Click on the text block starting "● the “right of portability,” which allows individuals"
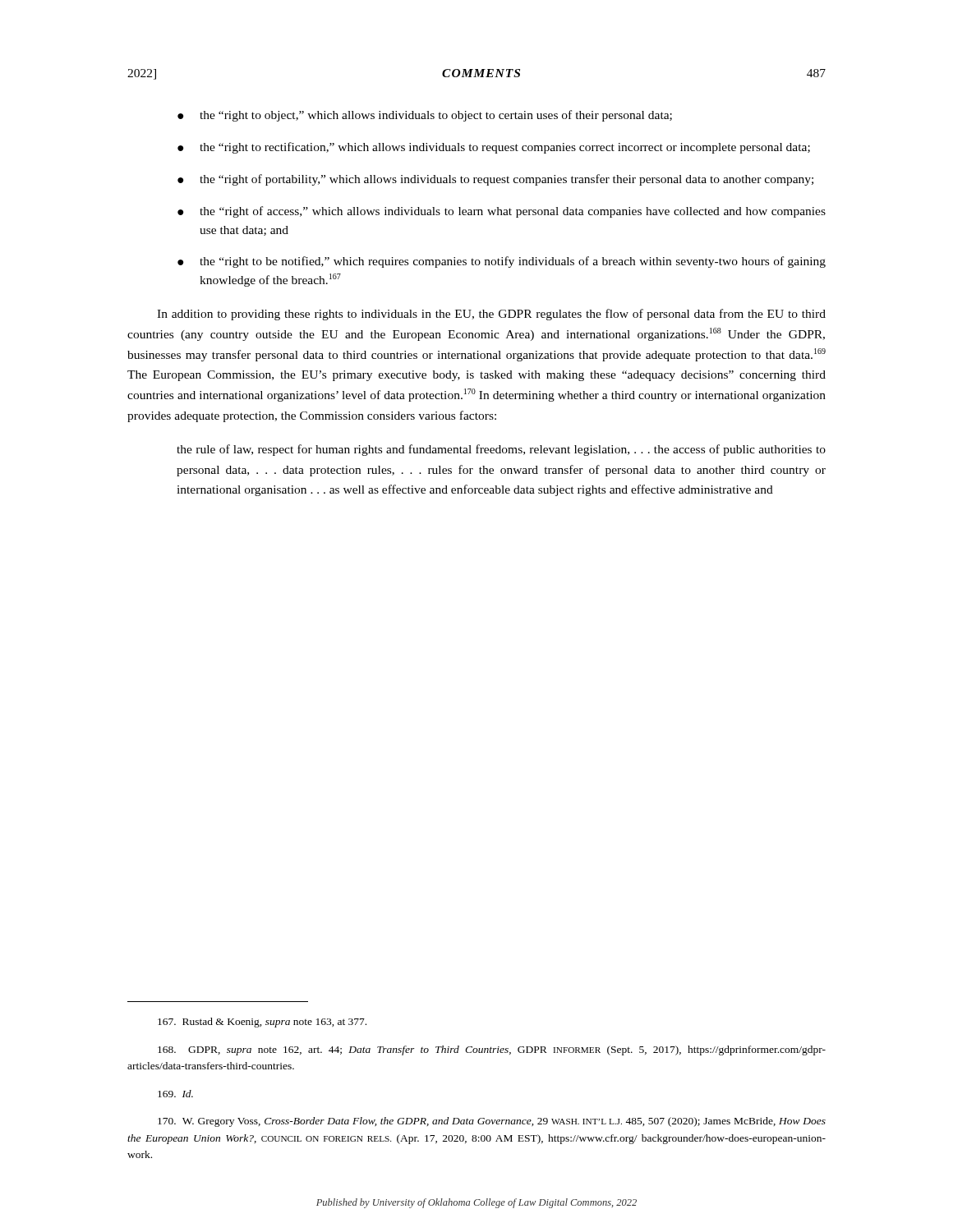Screen dimensions: 1232x953 tap(501, 179)
